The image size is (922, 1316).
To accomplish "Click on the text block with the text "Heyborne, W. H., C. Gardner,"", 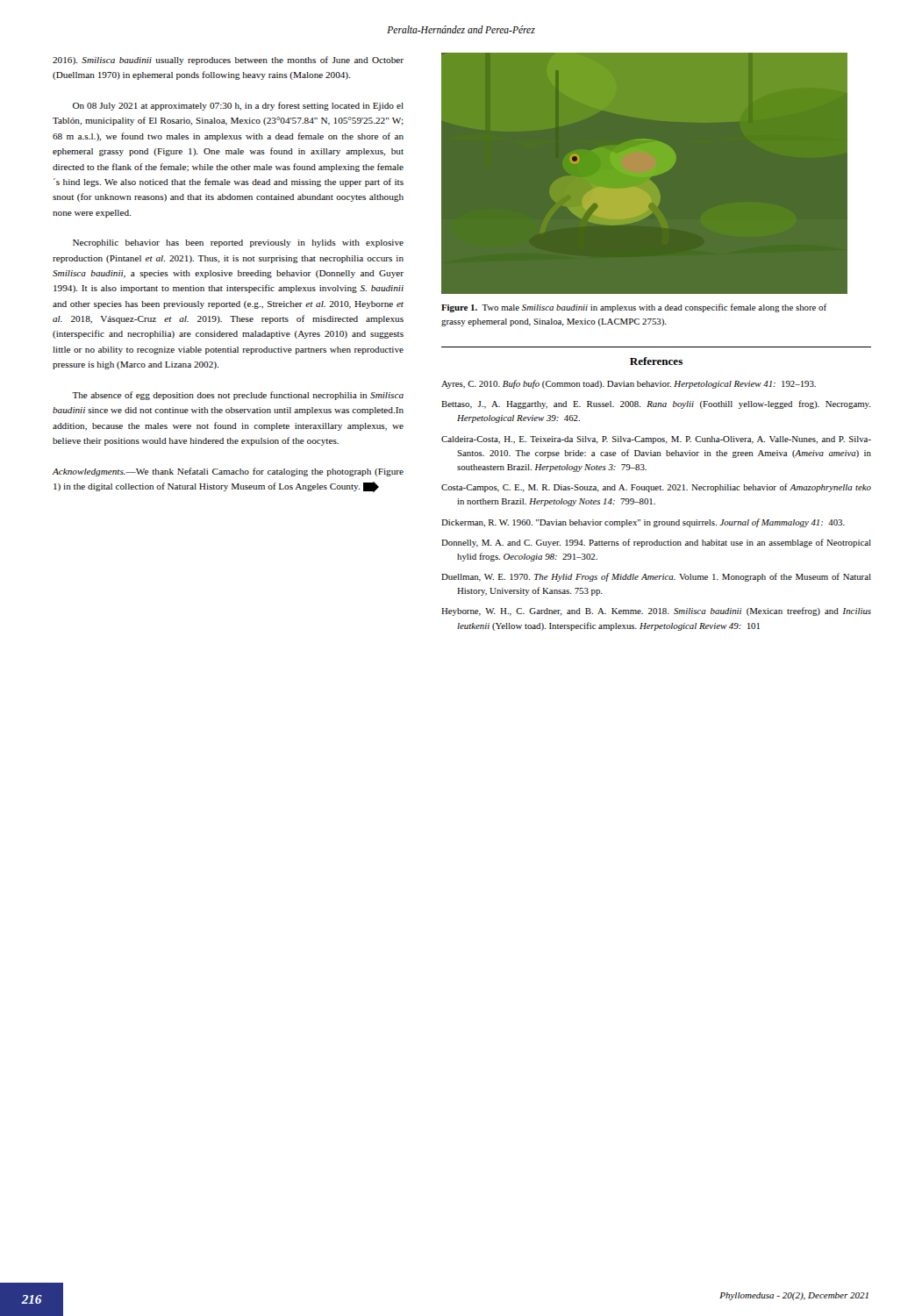I will [656, 618].
